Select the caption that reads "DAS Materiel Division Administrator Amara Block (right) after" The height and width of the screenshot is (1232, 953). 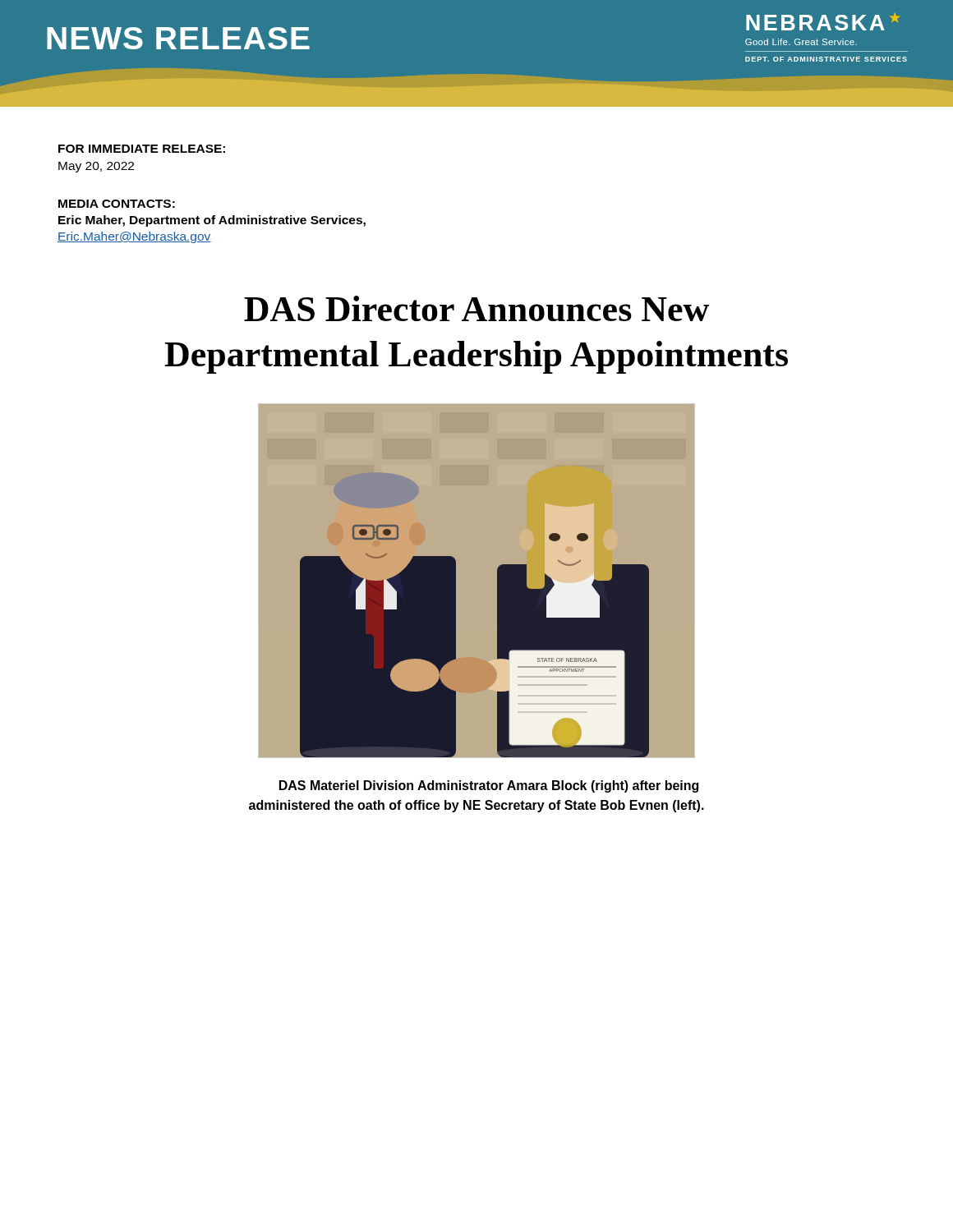pos(476,796)
